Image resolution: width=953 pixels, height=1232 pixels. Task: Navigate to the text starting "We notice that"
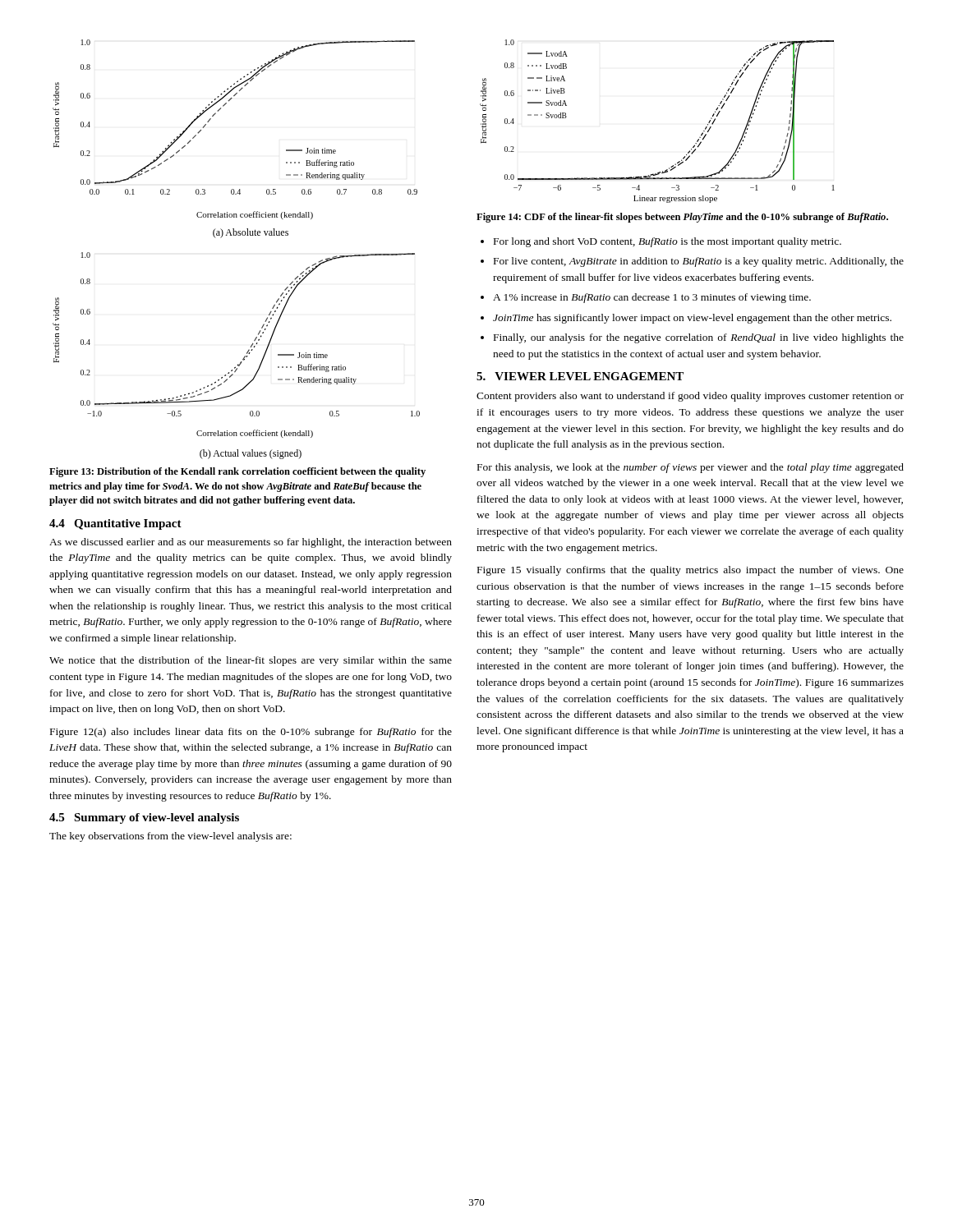tap(251, 684)
